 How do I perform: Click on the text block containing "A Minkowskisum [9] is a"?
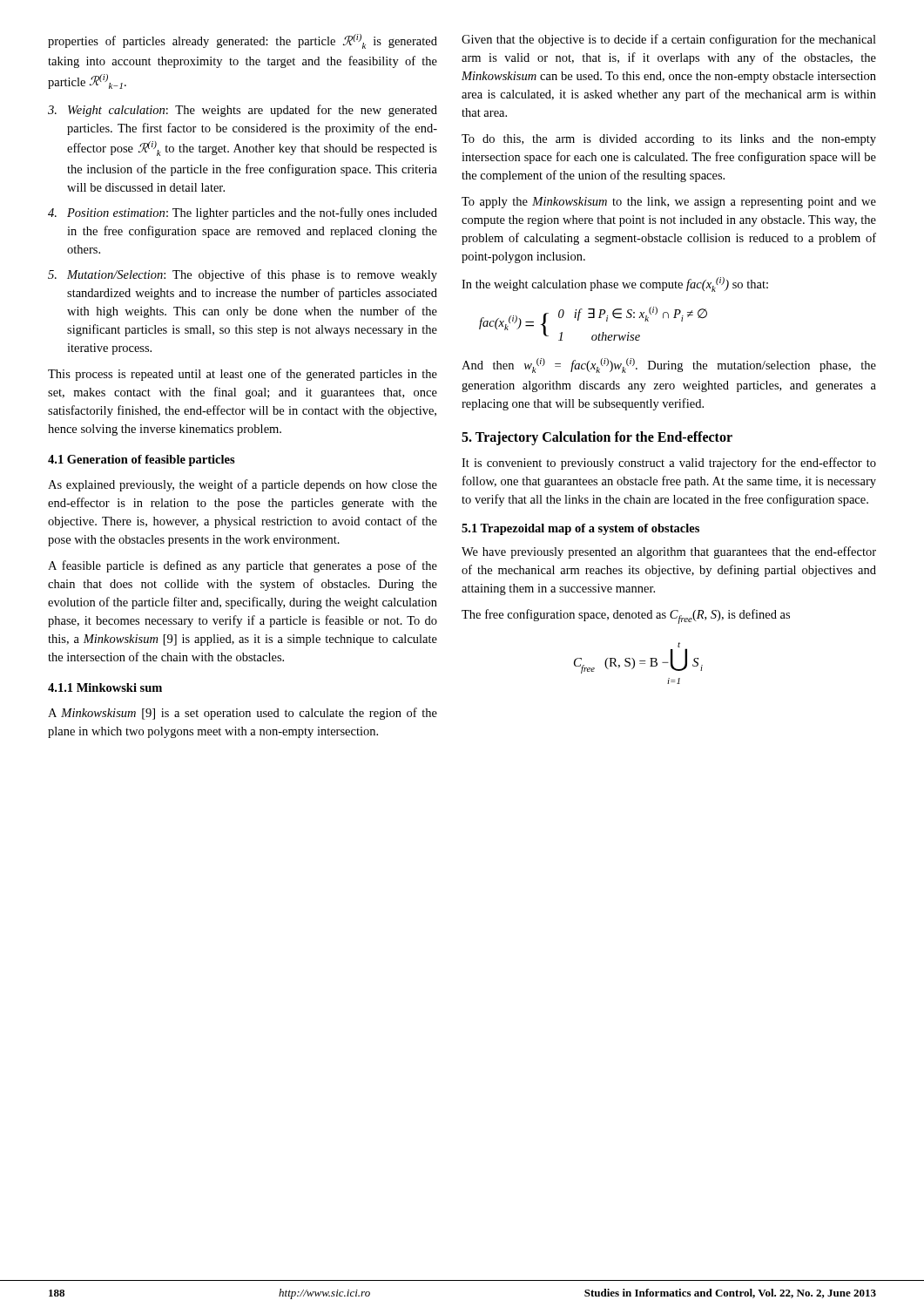[x=243, y=722]
